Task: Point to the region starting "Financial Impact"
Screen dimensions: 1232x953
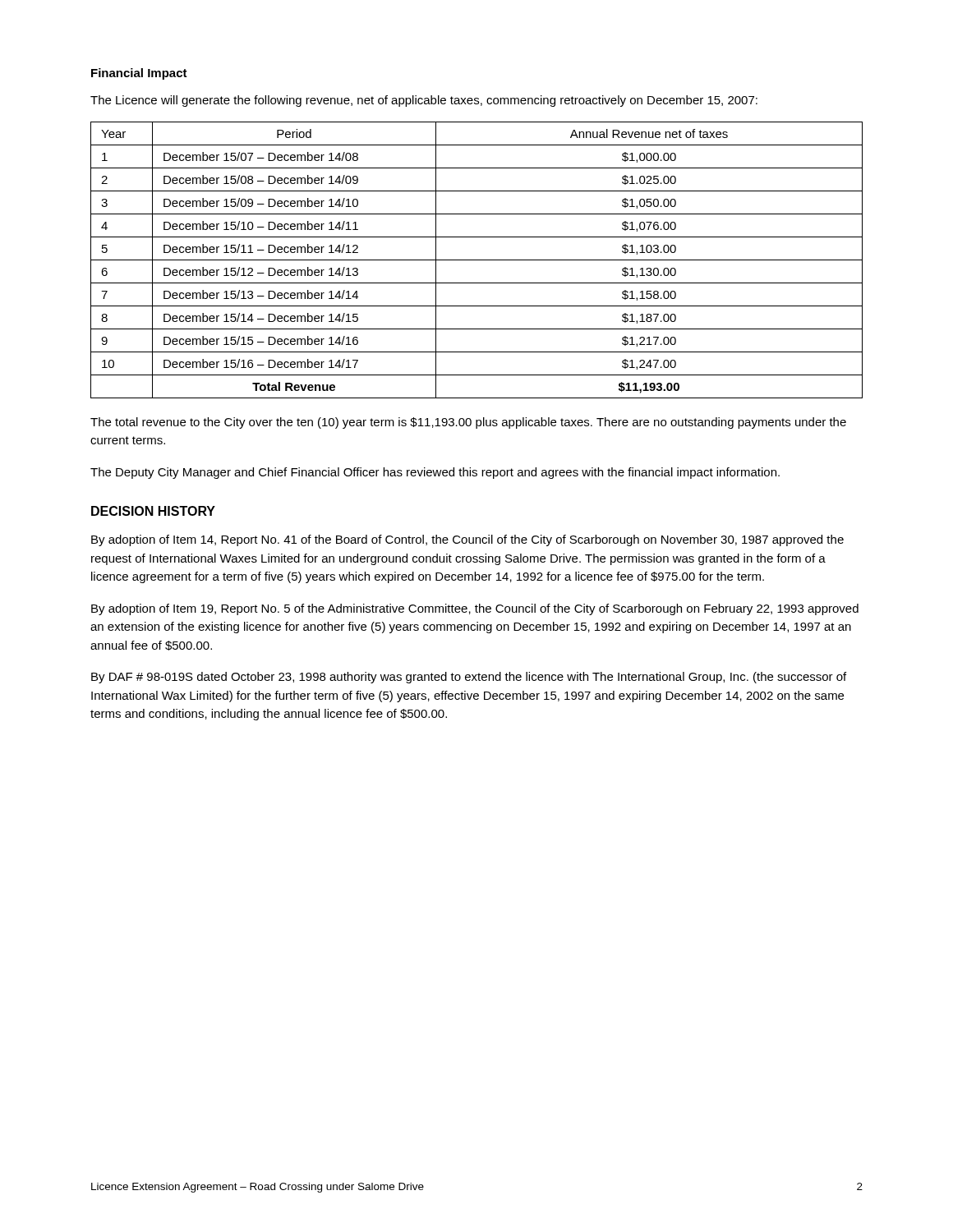Action: [139, 73]
